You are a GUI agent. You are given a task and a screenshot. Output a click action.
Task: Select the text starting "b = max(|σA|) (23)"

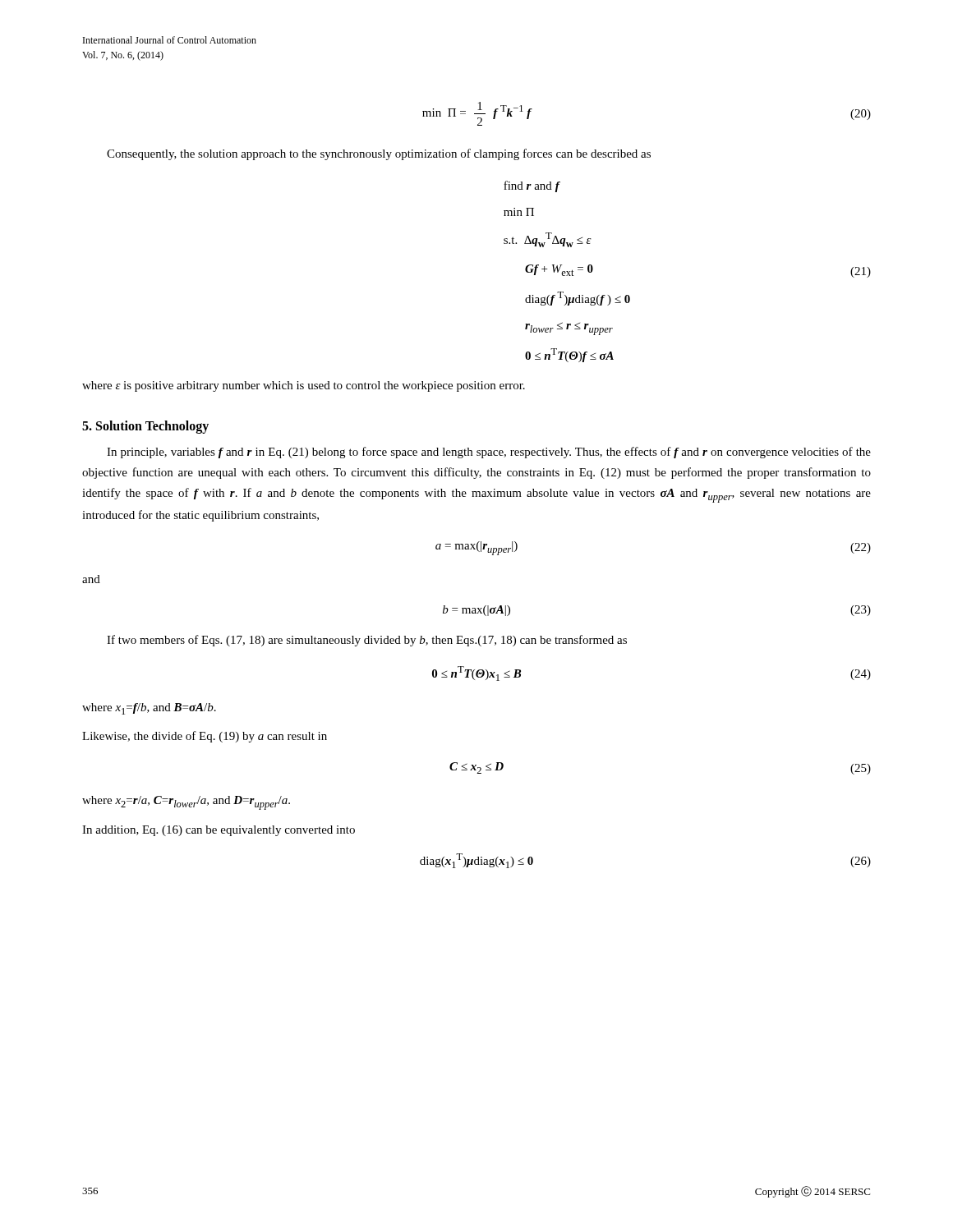click(x=476, y=610)
